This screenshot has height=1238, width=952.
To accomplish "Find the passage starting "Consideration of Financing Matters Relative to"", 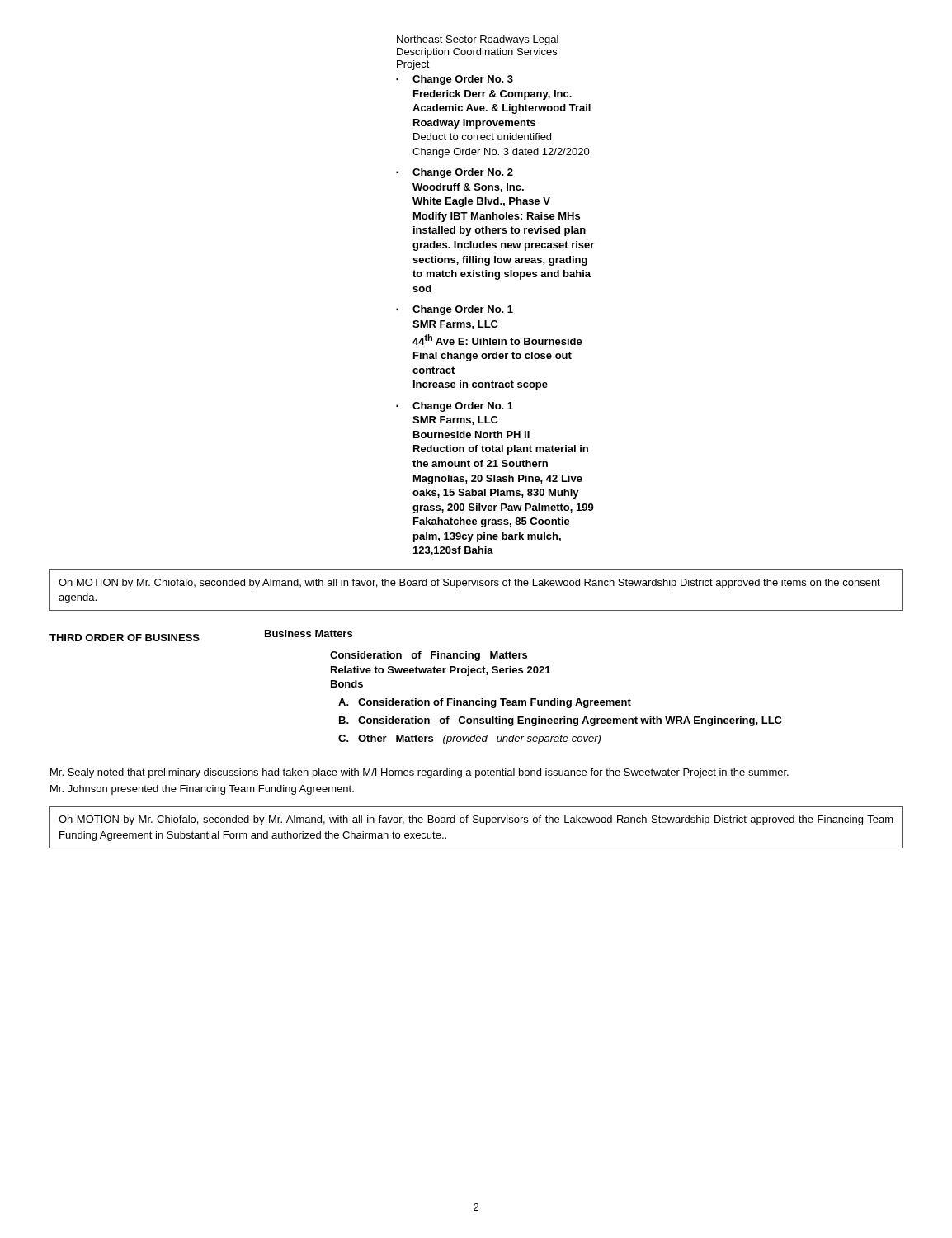I will point(440,670).
